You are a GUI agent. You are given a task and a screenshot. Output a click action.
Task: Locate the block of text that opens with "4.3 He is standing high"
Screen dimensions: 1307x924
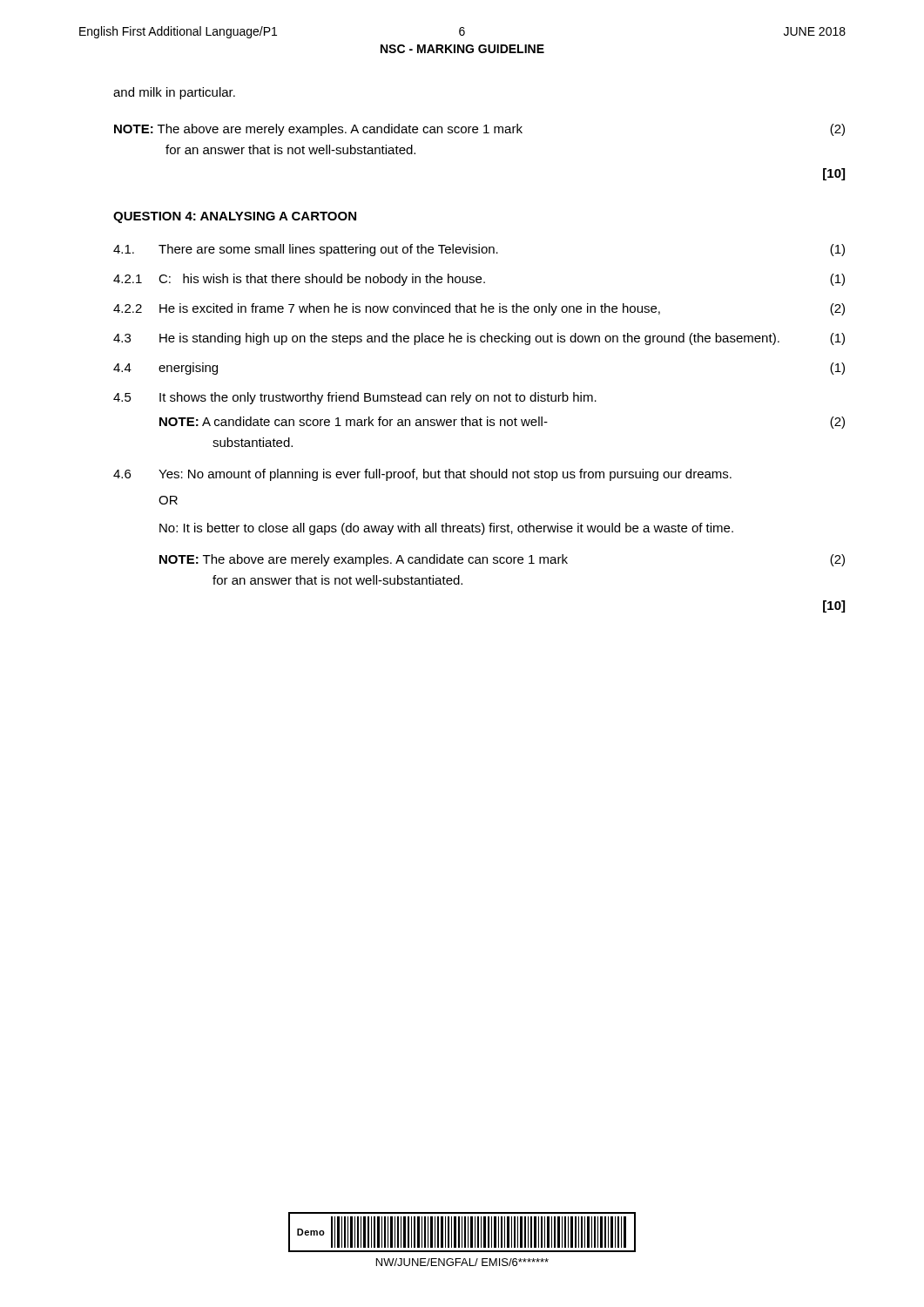pyautogui.click(x=479, y=338)
